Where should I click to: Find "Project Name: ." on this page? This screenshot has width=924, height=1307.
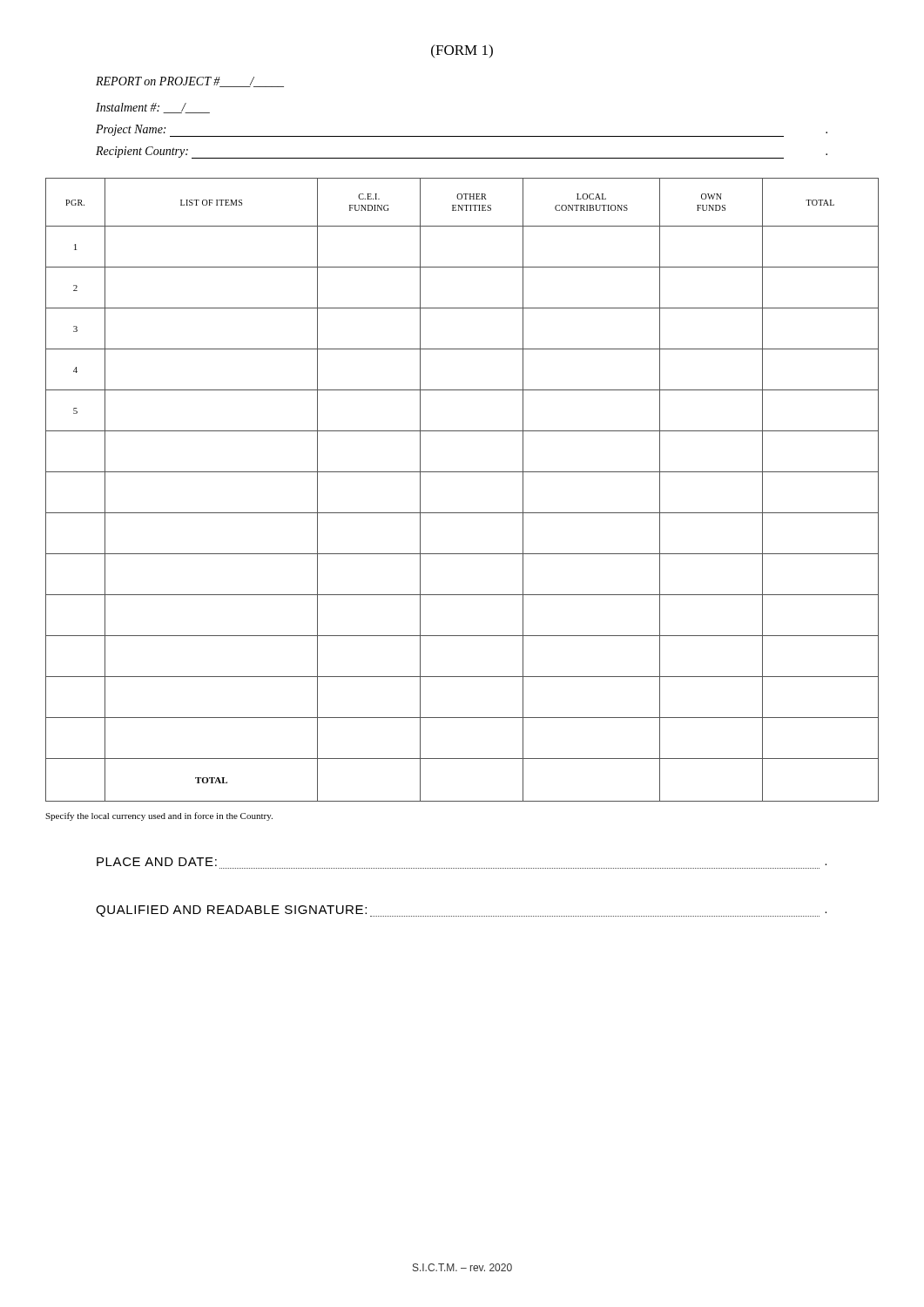pyautogui.click(x=462, y=129)
